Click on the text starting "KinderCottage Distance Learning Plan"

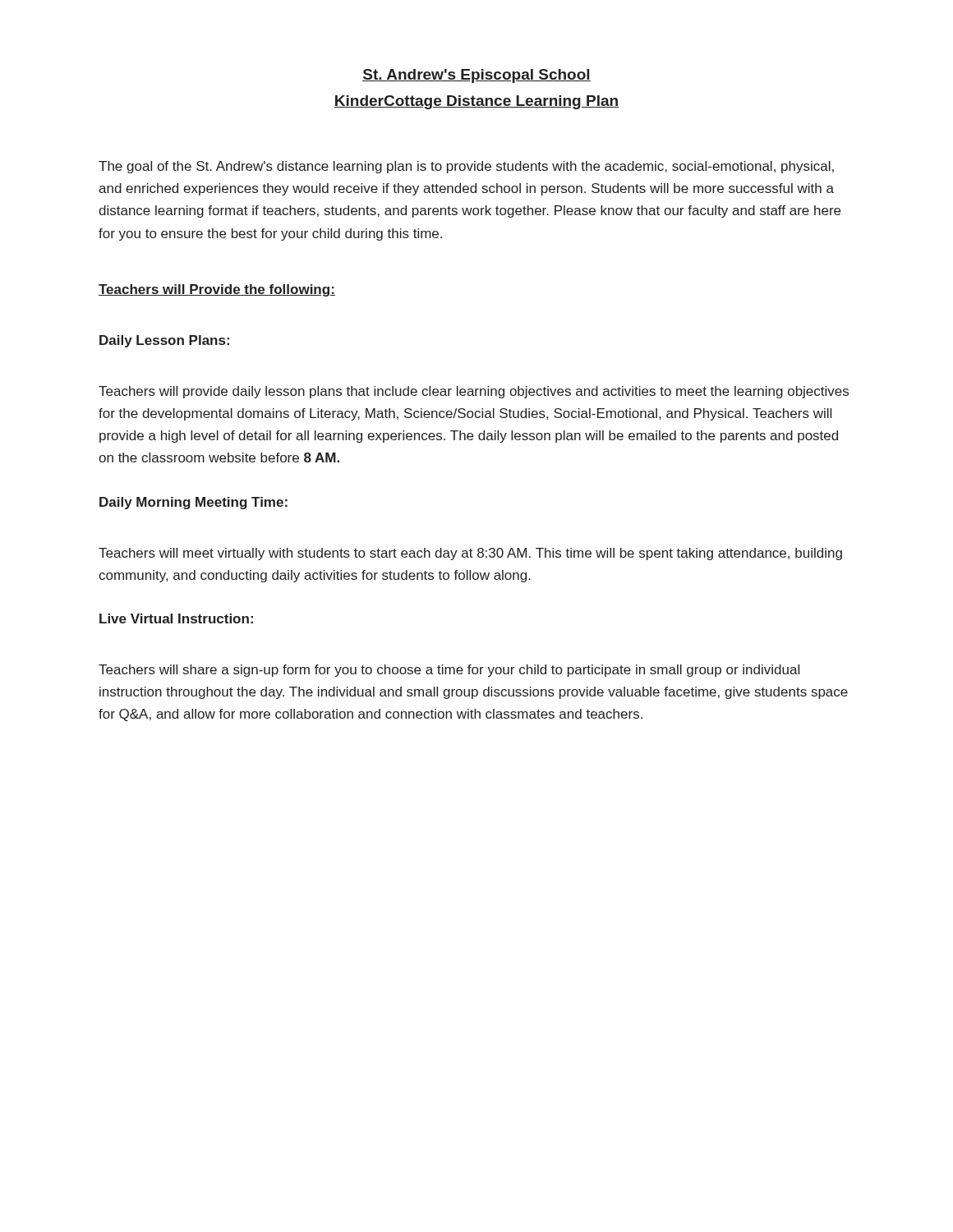(x=476, y=101)
